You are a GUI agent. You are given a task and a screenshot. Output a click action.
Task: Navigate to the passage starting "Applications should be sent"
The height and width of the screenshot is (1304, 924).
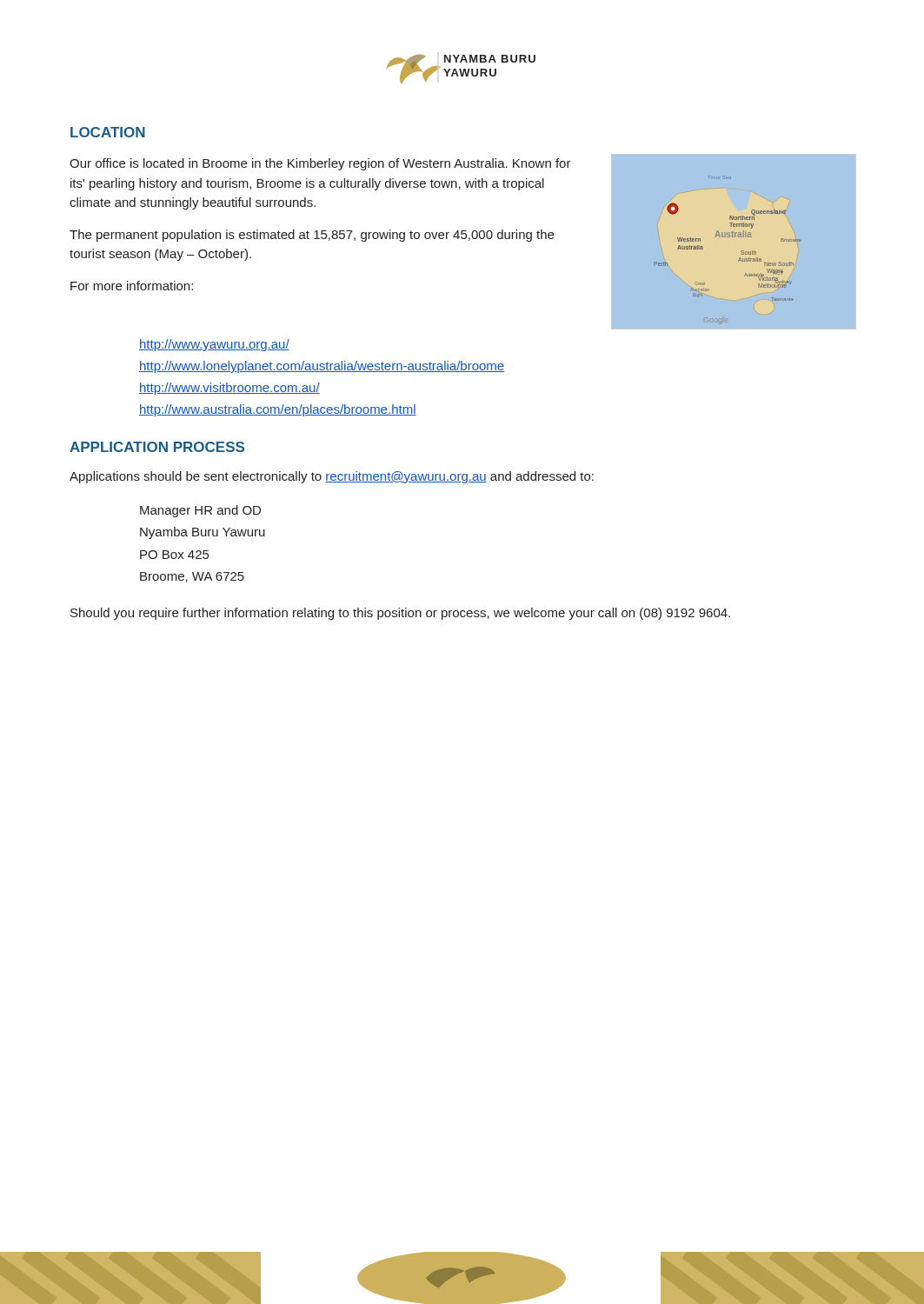(x=332, y=476)
